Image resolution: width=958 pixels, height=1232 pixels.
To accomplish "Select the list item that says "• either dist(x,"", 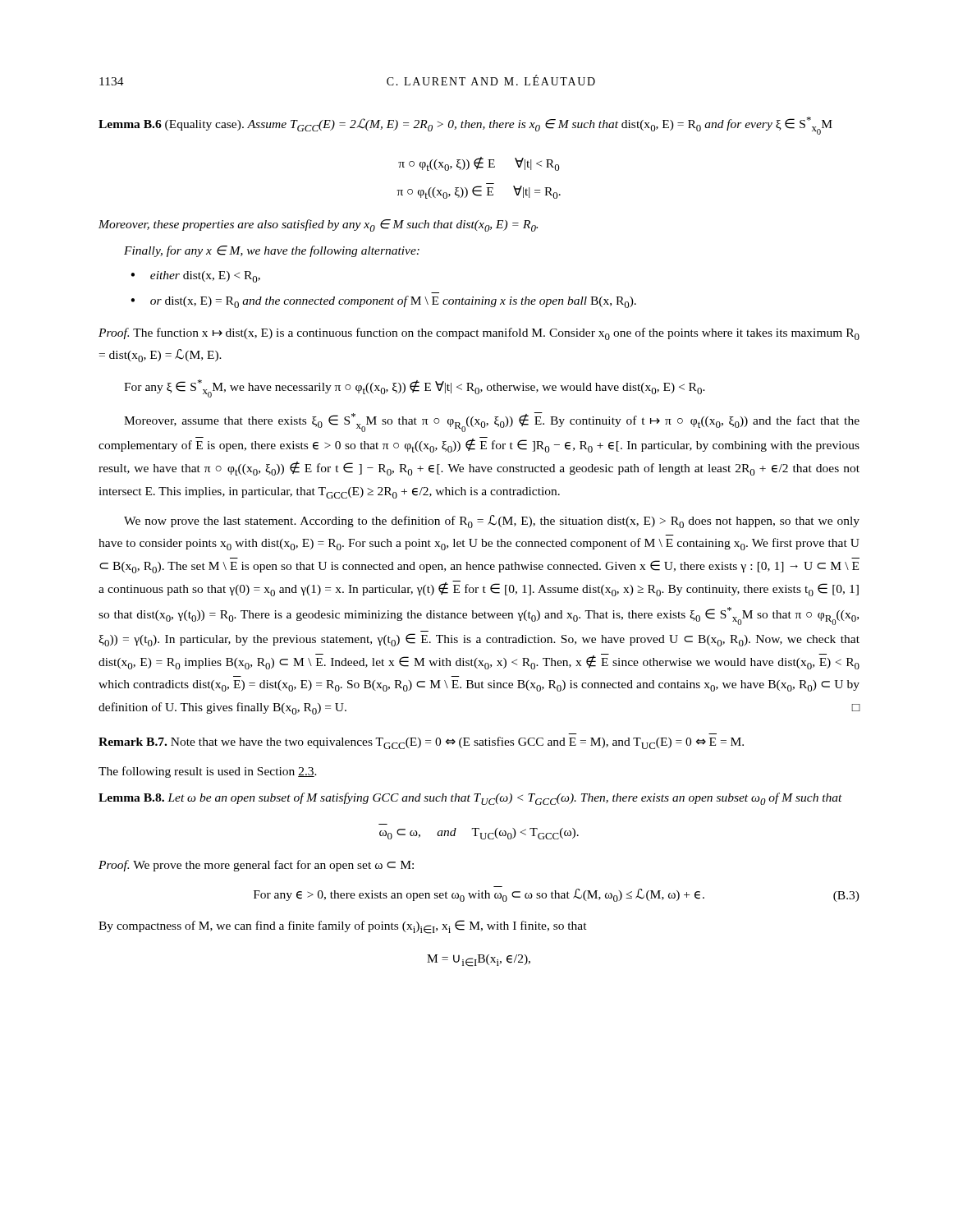I will [x=196, y=277].
